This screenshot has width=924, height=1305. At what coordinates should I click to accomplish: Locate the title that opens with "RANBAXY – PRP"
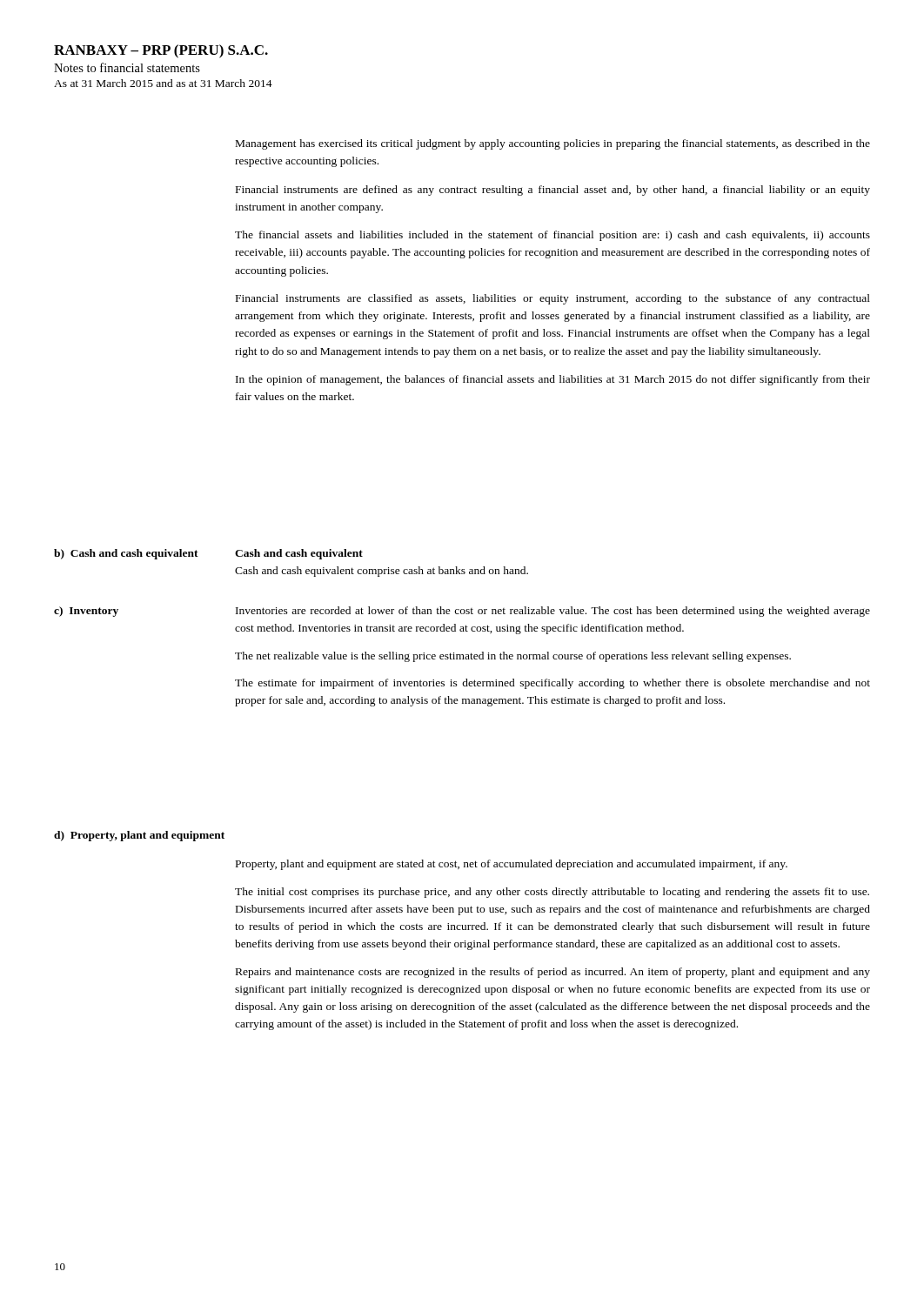(161, 50)
